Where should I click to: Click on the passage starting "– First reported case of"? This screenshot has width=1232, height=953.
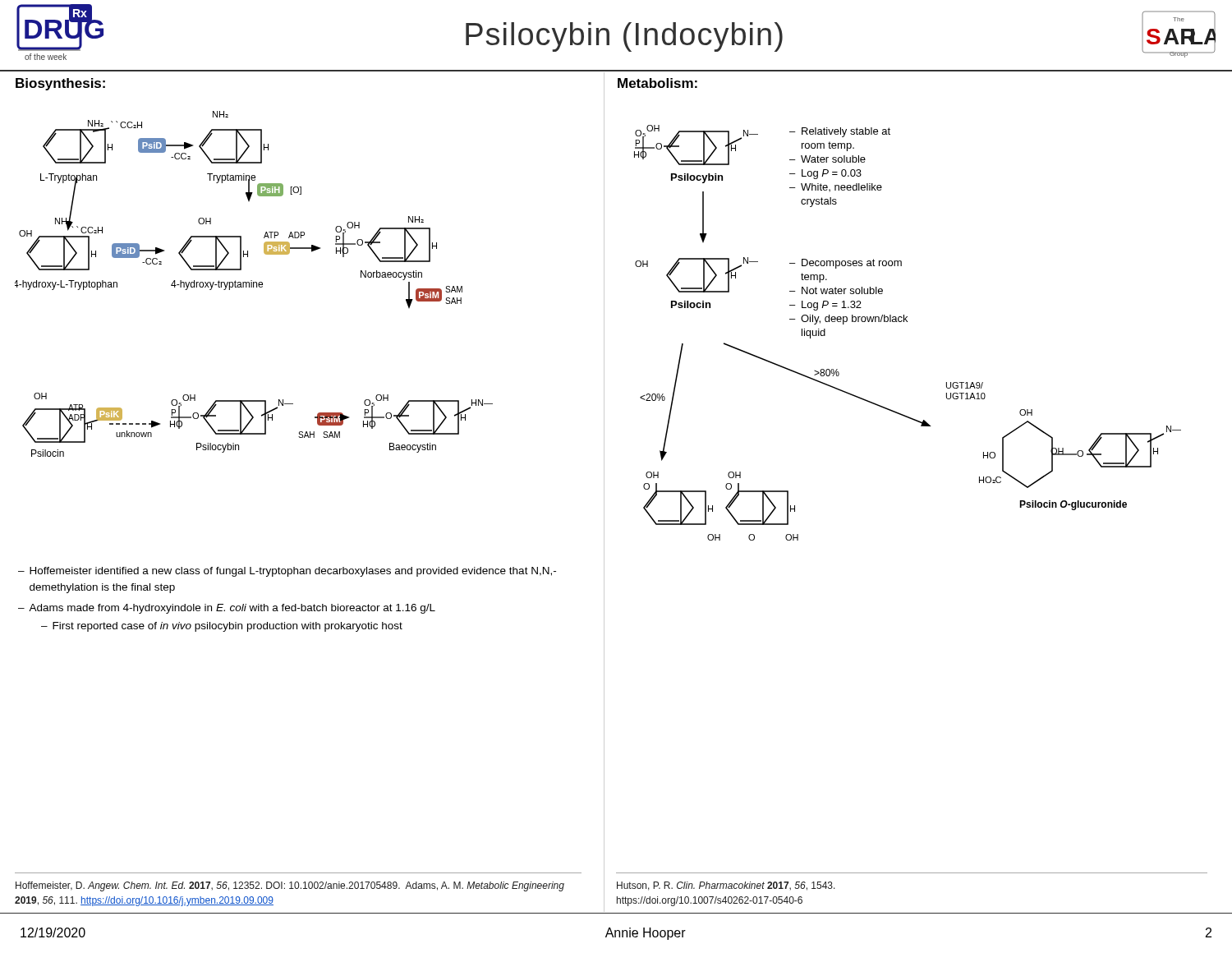pyautogui.click(x=222, y=626)
